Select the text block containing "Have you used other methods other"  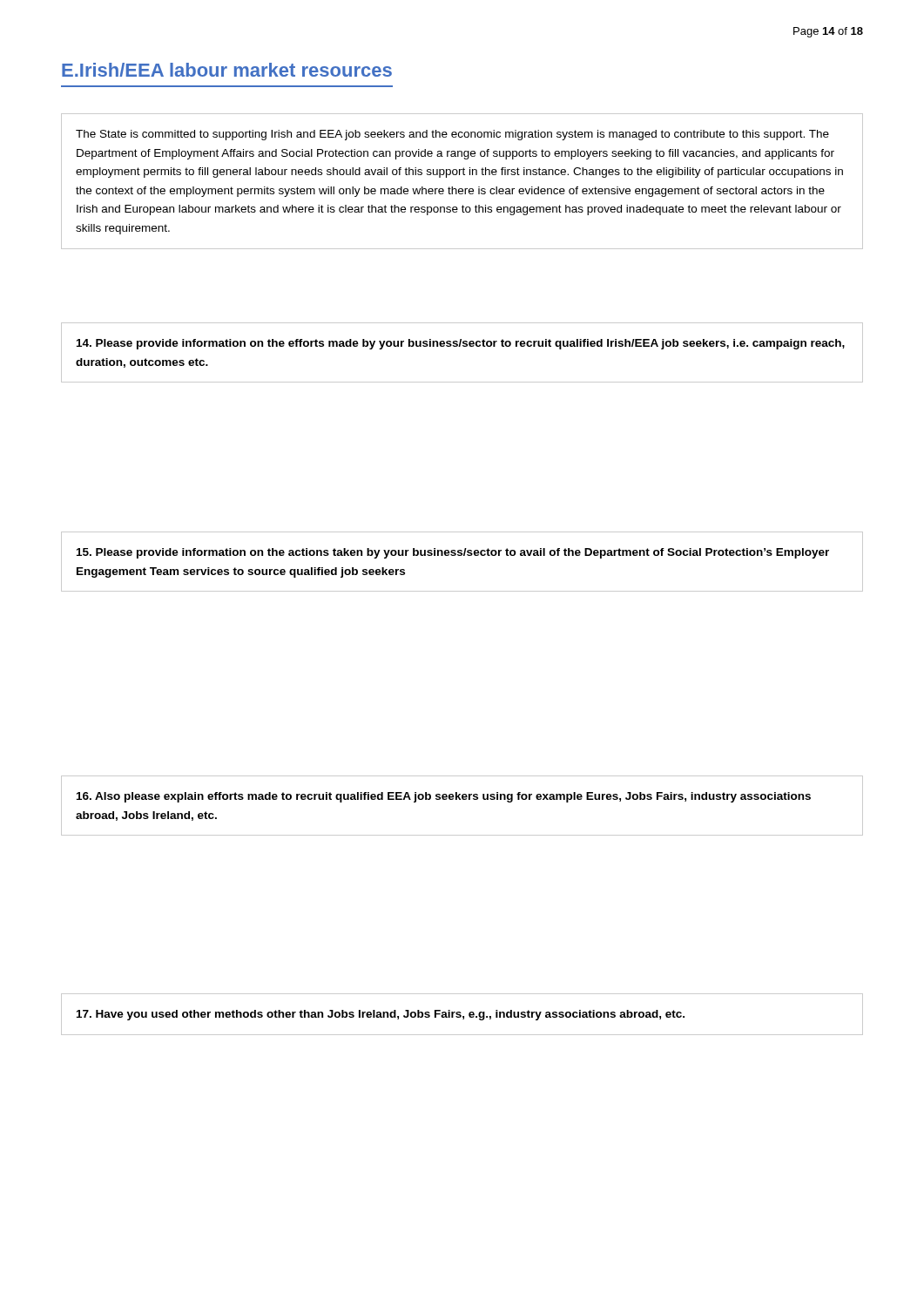462,1014
